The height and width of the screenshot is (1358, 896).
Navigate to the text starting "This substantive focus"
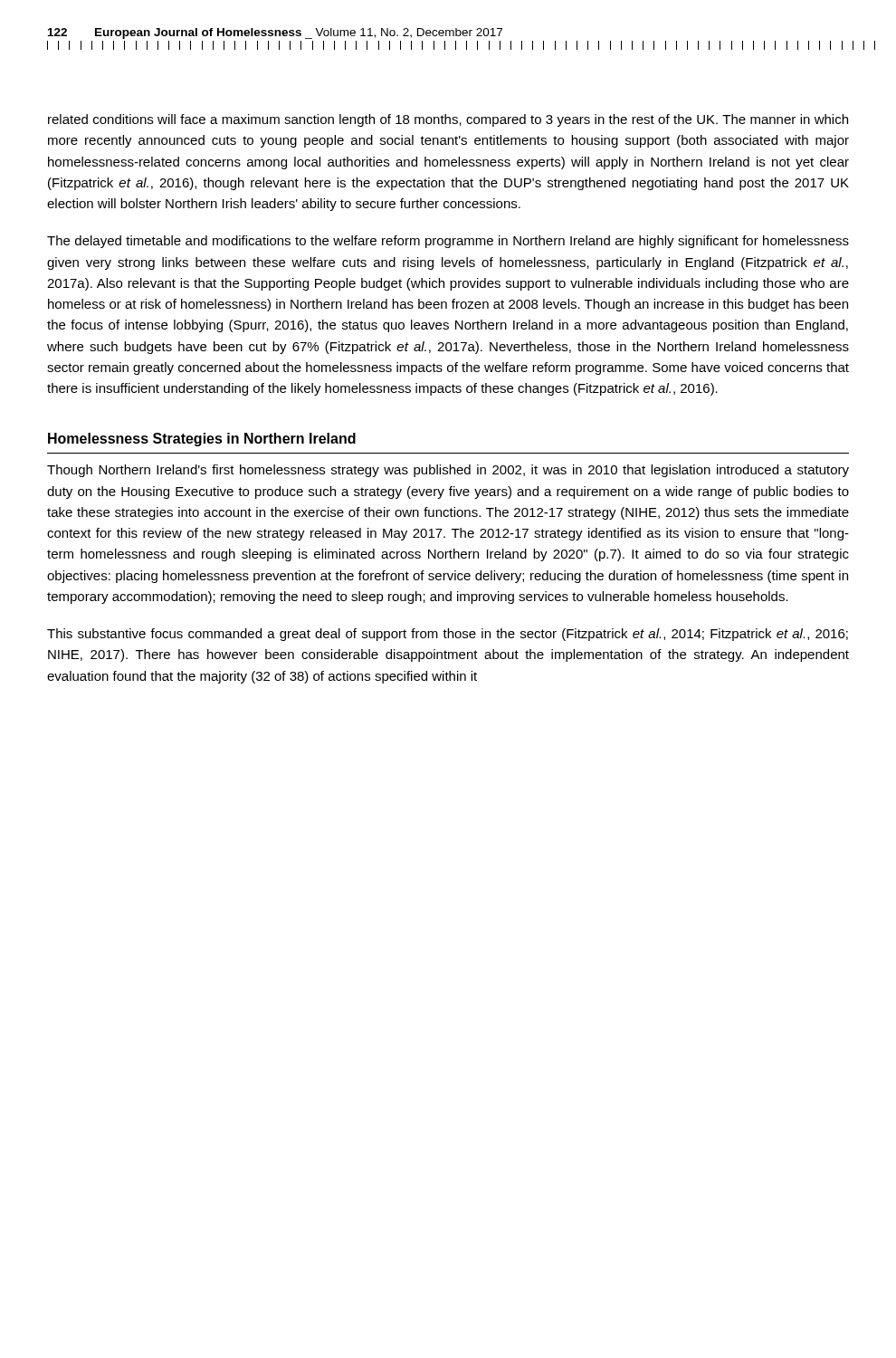448,654
